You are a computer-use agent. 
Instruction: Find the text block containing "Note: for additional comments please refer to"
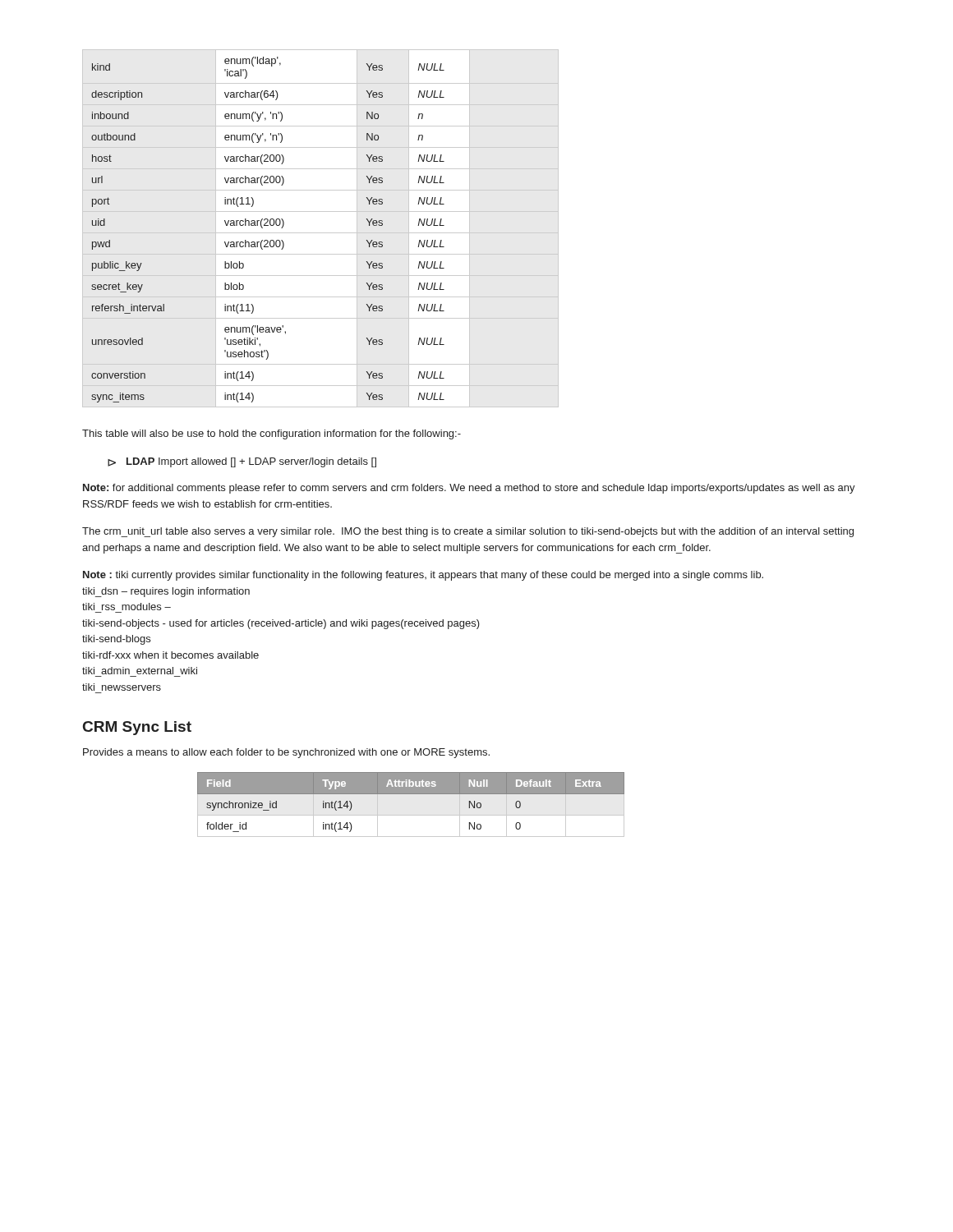point(468,496)
